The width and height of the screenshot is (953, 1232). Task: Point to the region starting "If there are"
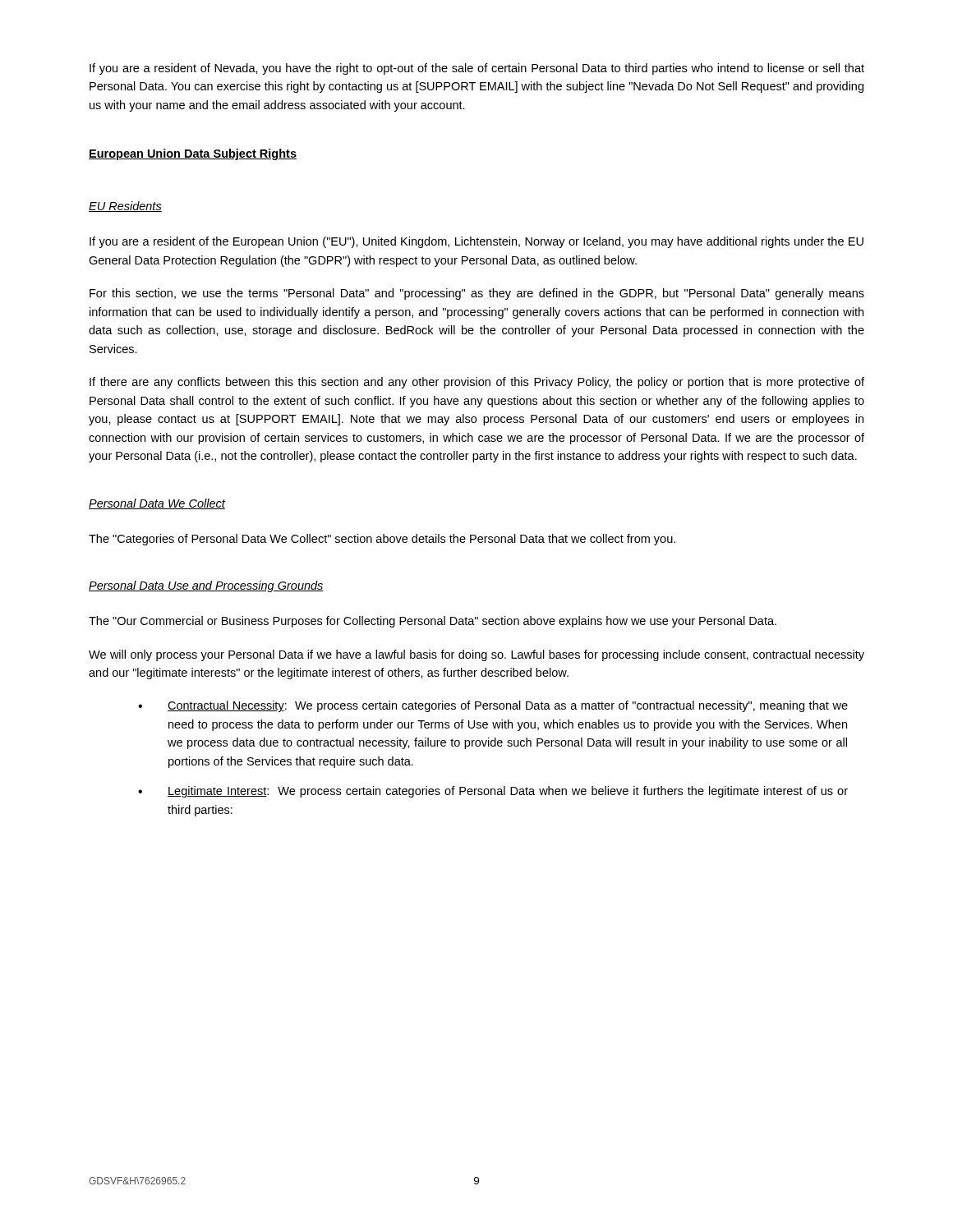click(x=476, y=419)
